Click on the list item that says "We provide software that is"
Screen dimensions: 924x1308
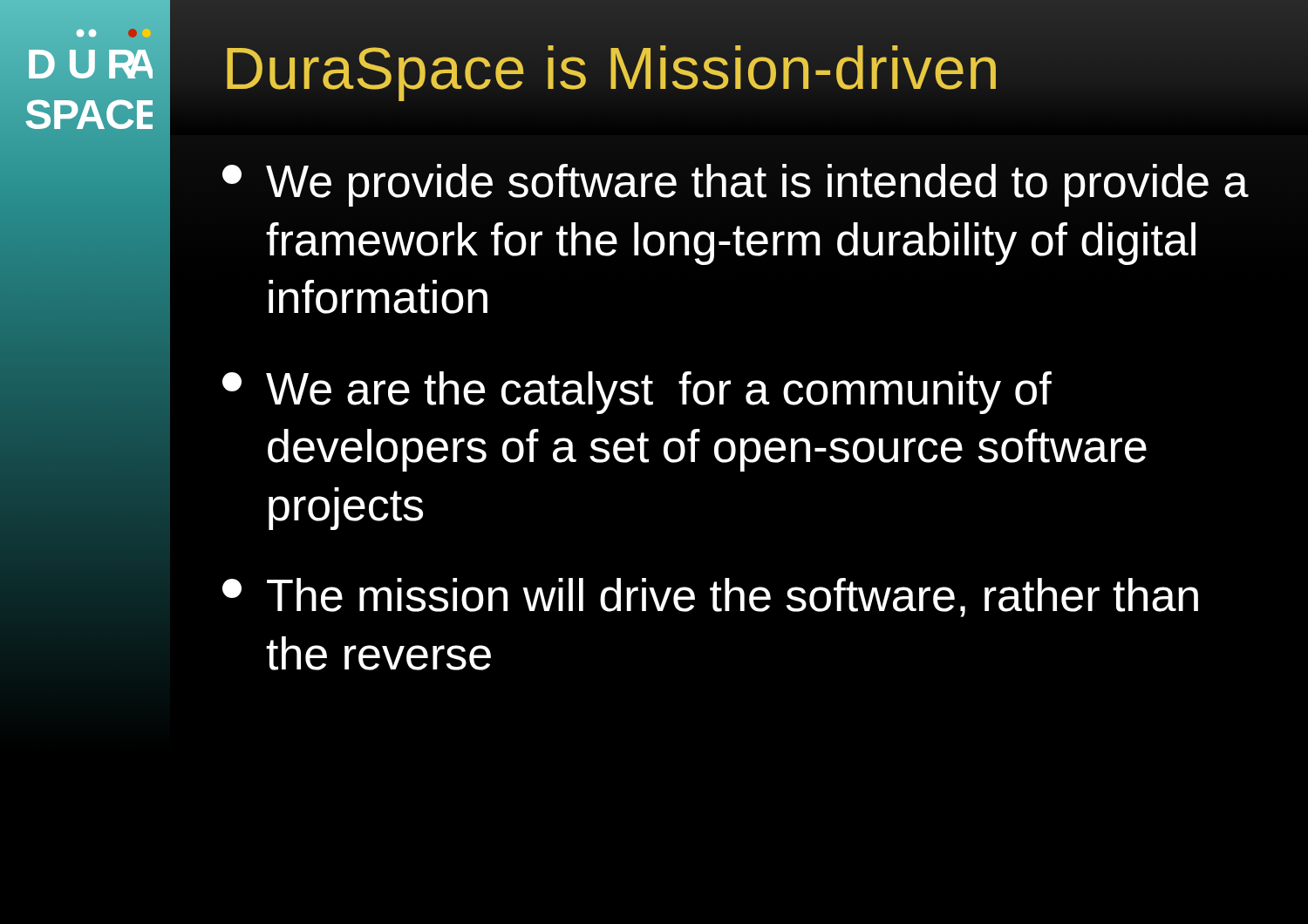746,240
